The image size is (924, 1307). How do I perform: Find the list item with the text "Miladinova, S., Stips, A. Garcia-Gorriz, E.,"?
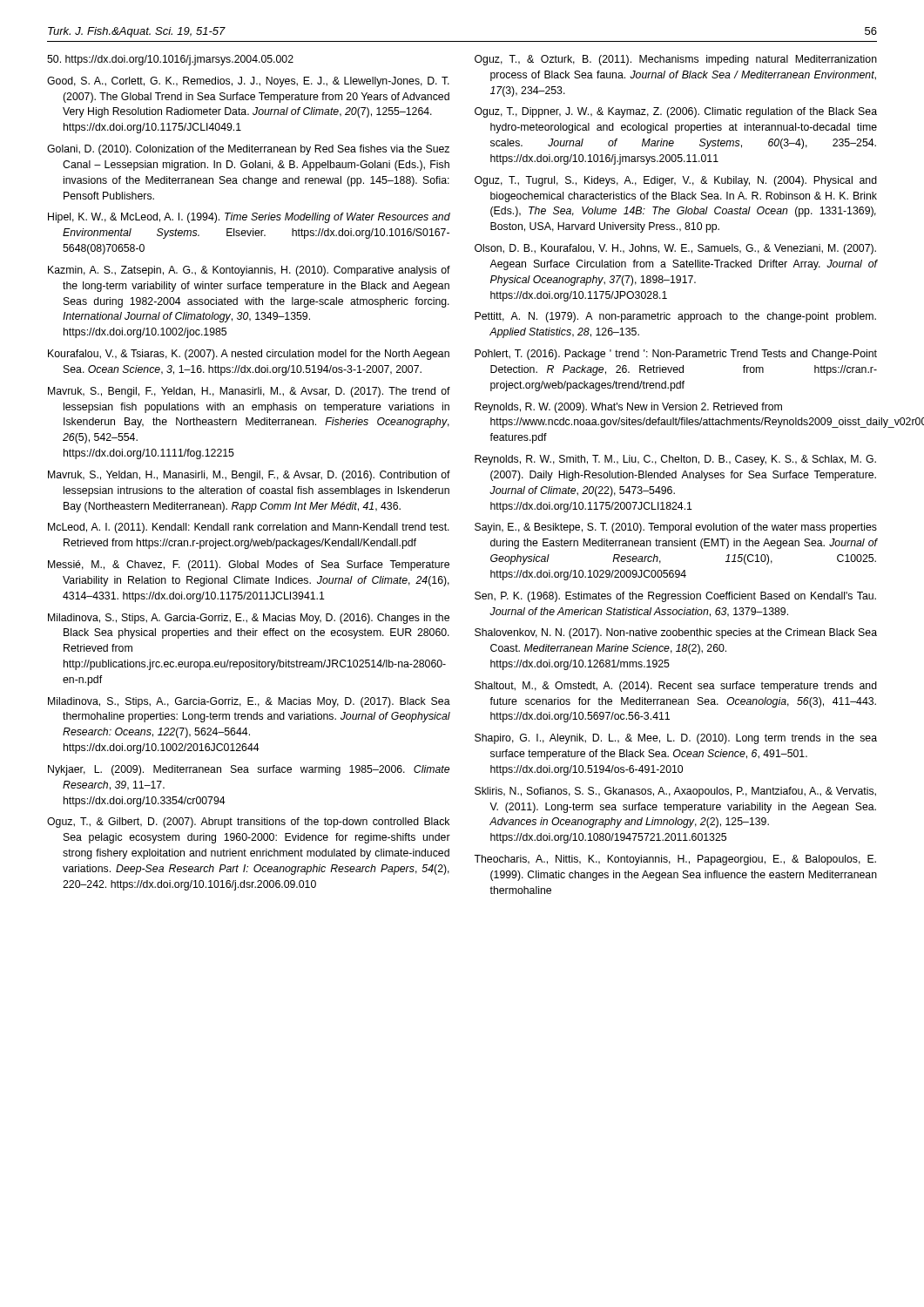(x=249, y=619)
